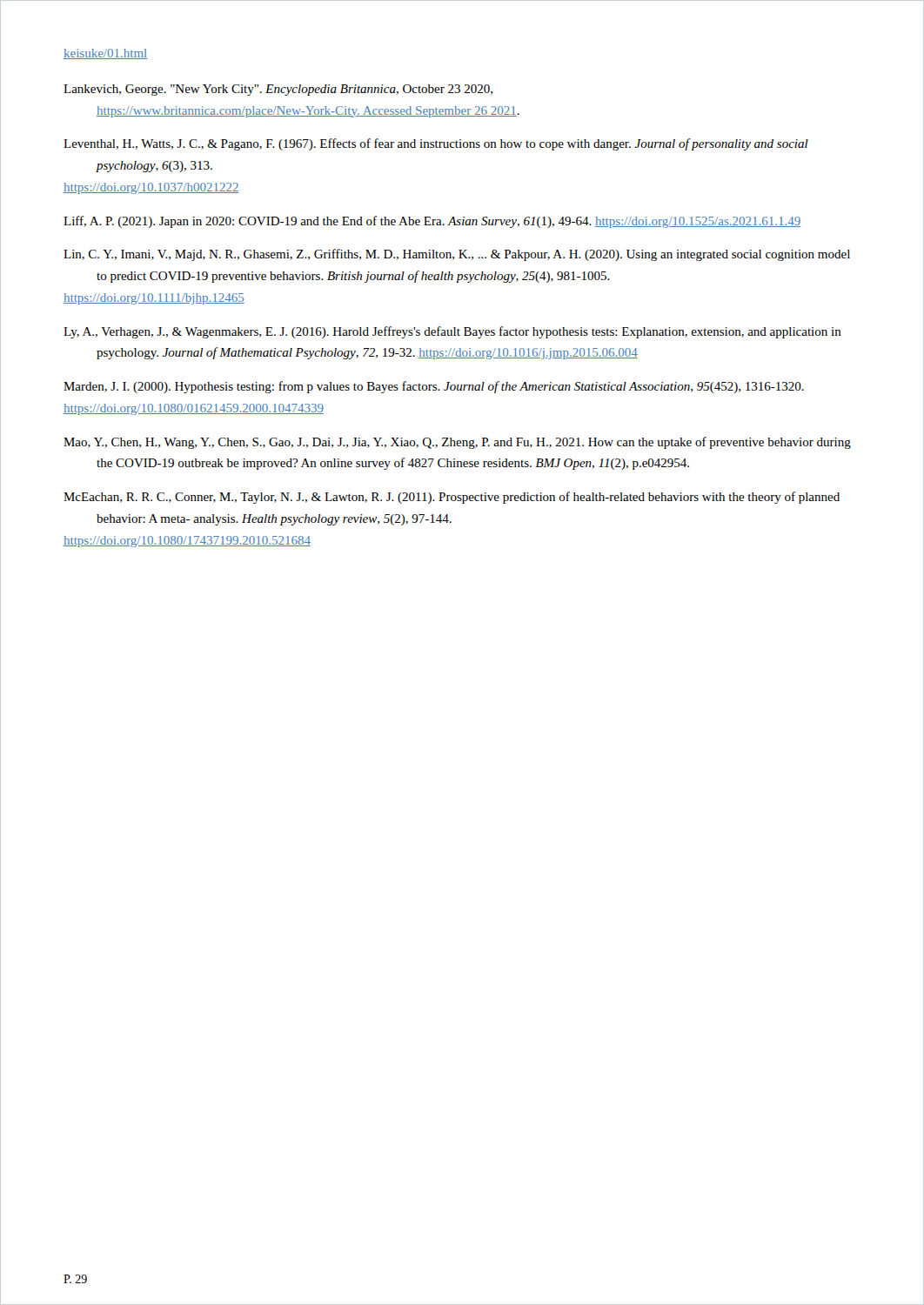Find the text starting "McEachan, R. R. C.,"
This screenshot has height=1305, width=924.
pyautogui.click(x=452, y=520)
